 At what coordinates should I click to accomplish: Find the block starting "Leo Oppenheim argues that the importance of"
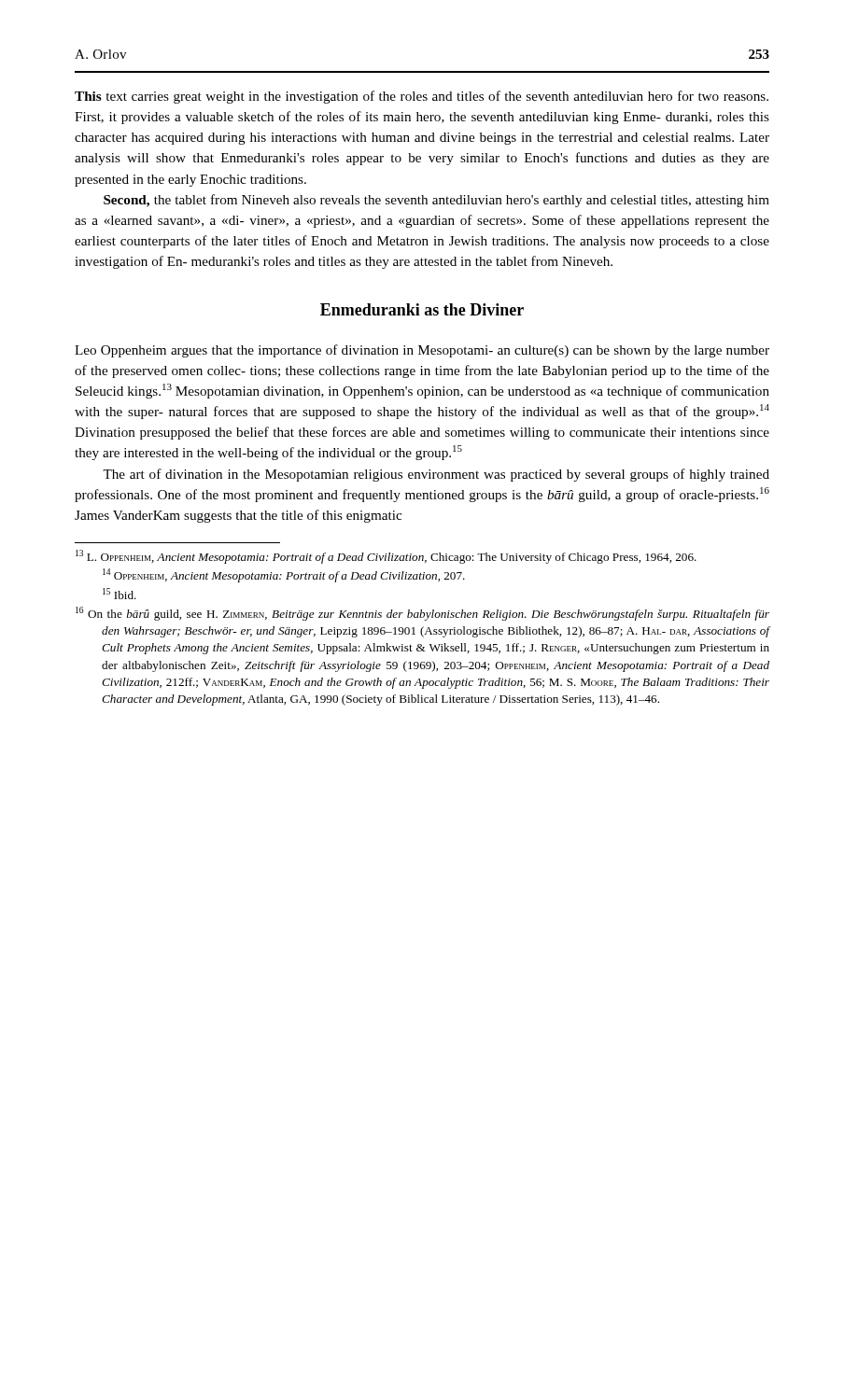pos(422,433)
